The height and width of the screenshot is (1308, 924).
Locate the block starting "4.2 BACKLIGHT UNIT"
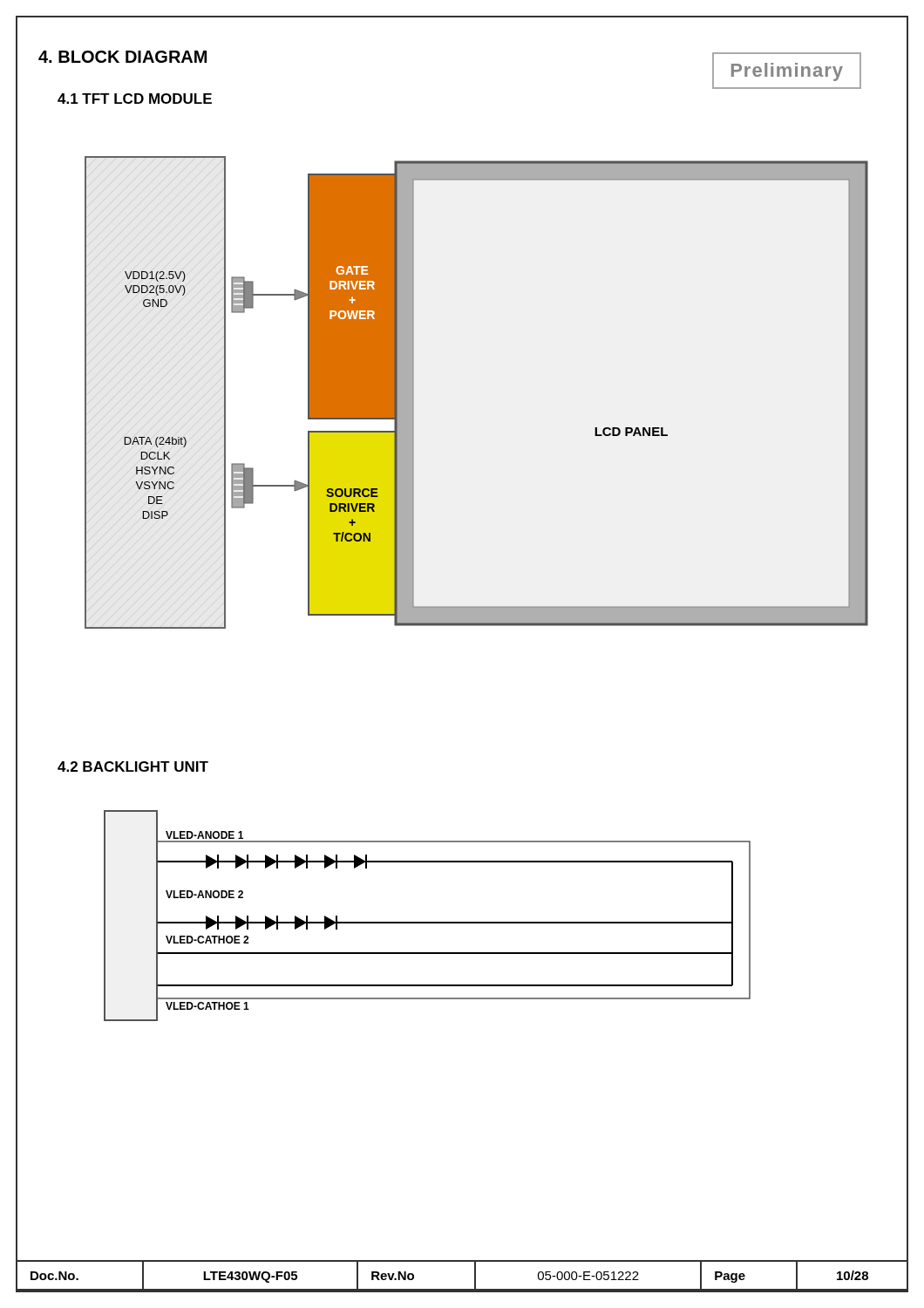(133, 767)
